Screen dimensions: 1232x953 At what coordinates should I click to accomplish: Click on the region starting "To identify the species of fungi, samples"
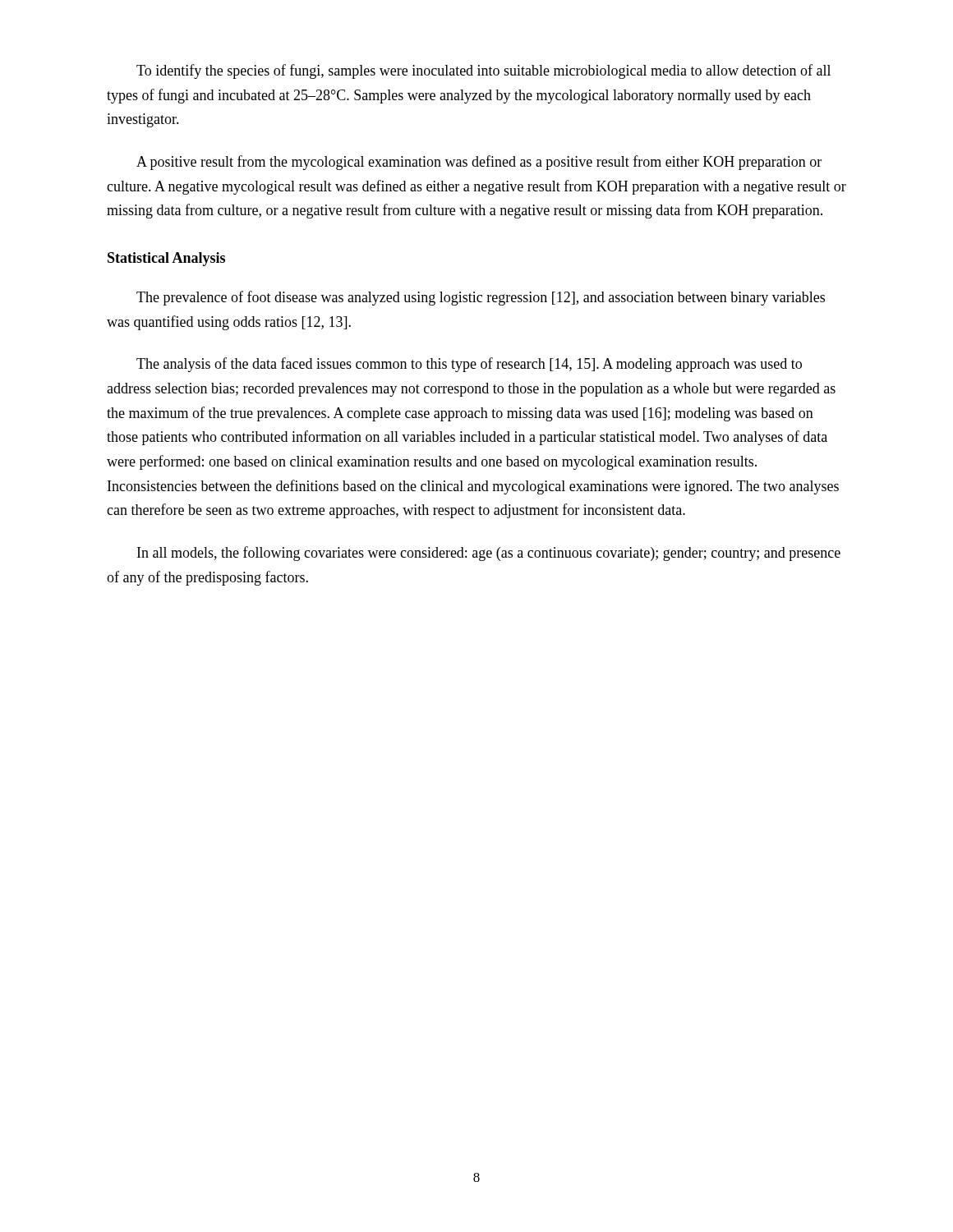[x=476, y=96]
